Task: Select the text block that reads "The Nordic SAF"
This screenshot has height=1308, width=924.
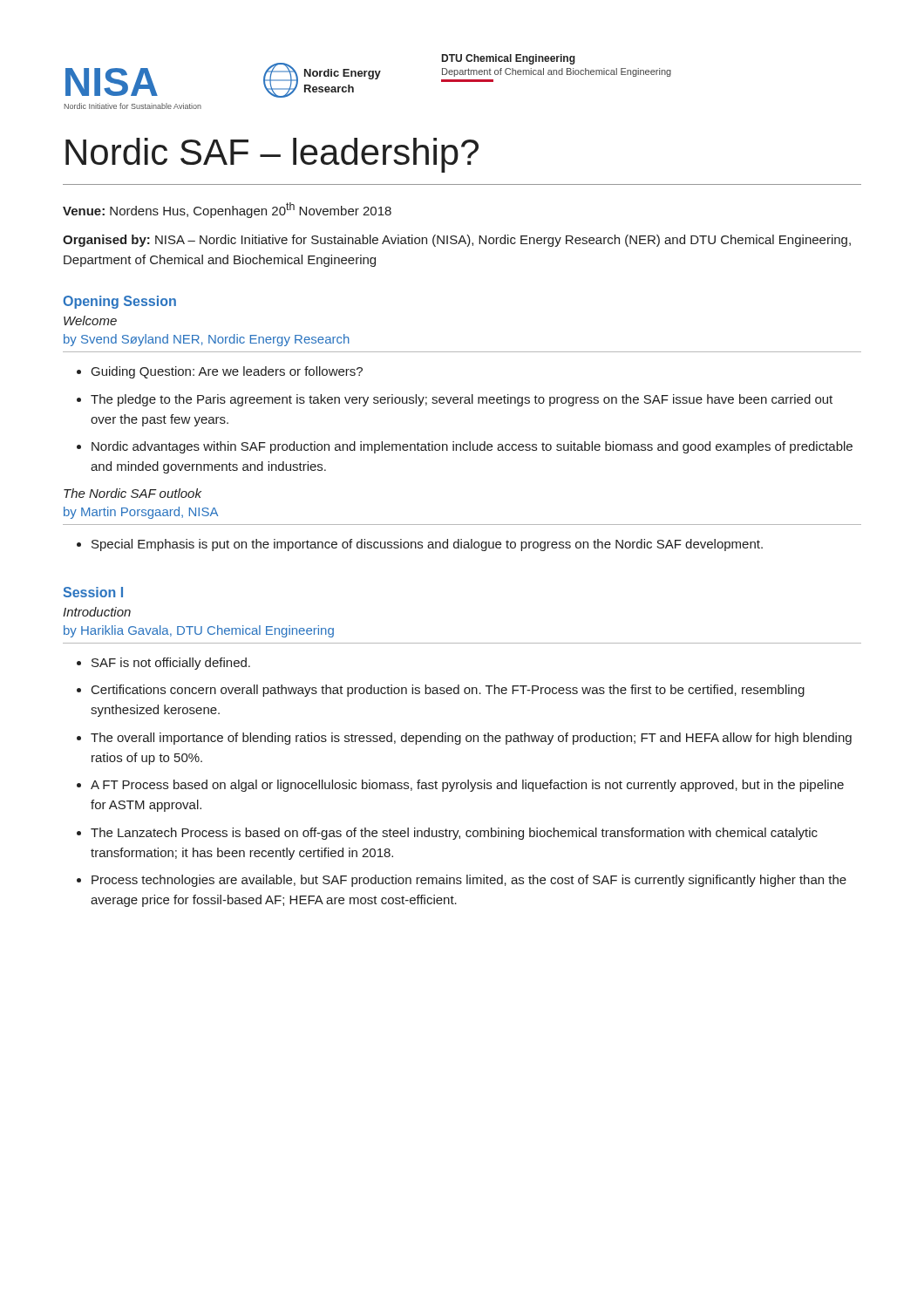Action: [132, 493]
